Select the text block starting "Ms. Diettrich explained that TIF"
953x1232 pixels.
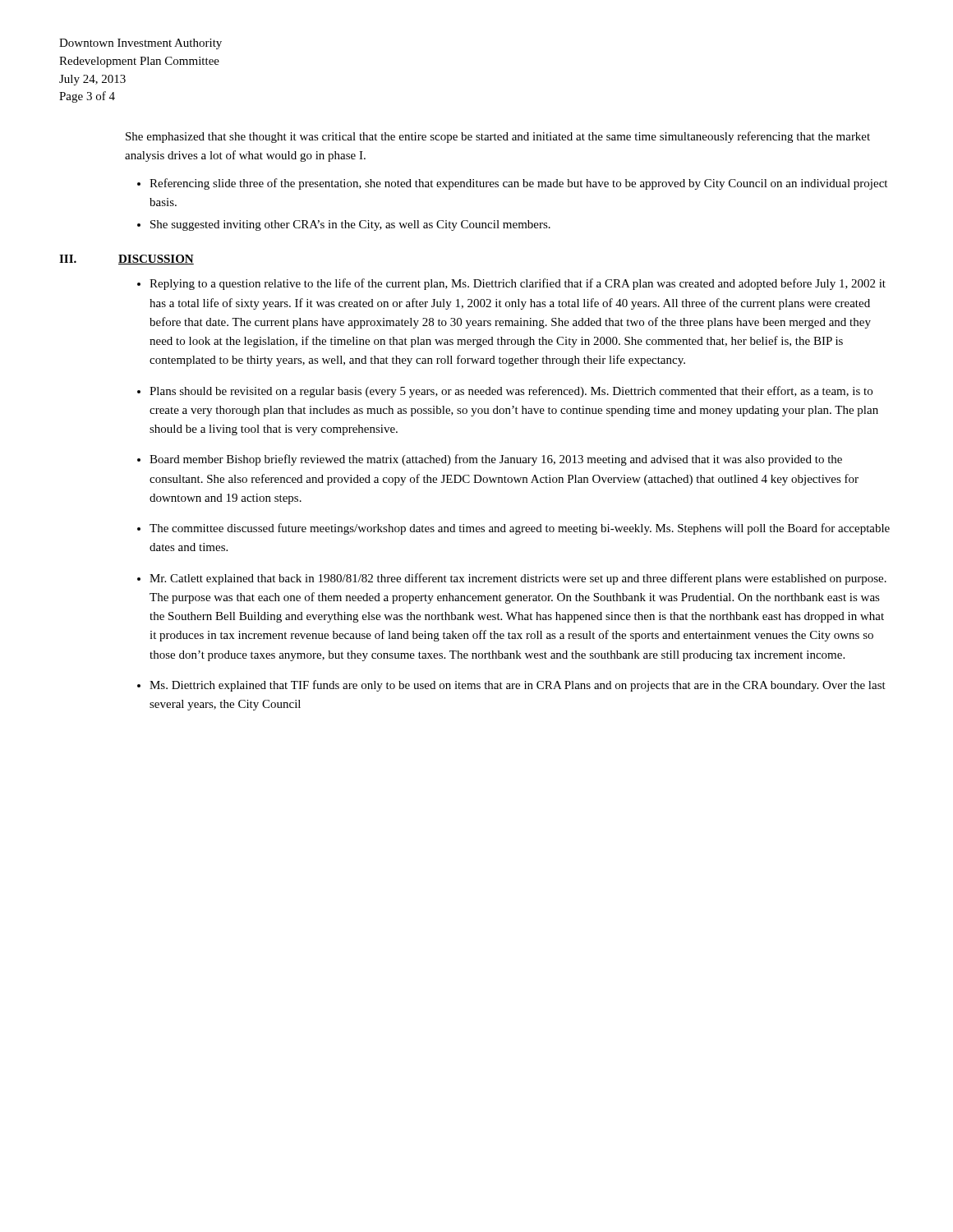click(517, 694)
